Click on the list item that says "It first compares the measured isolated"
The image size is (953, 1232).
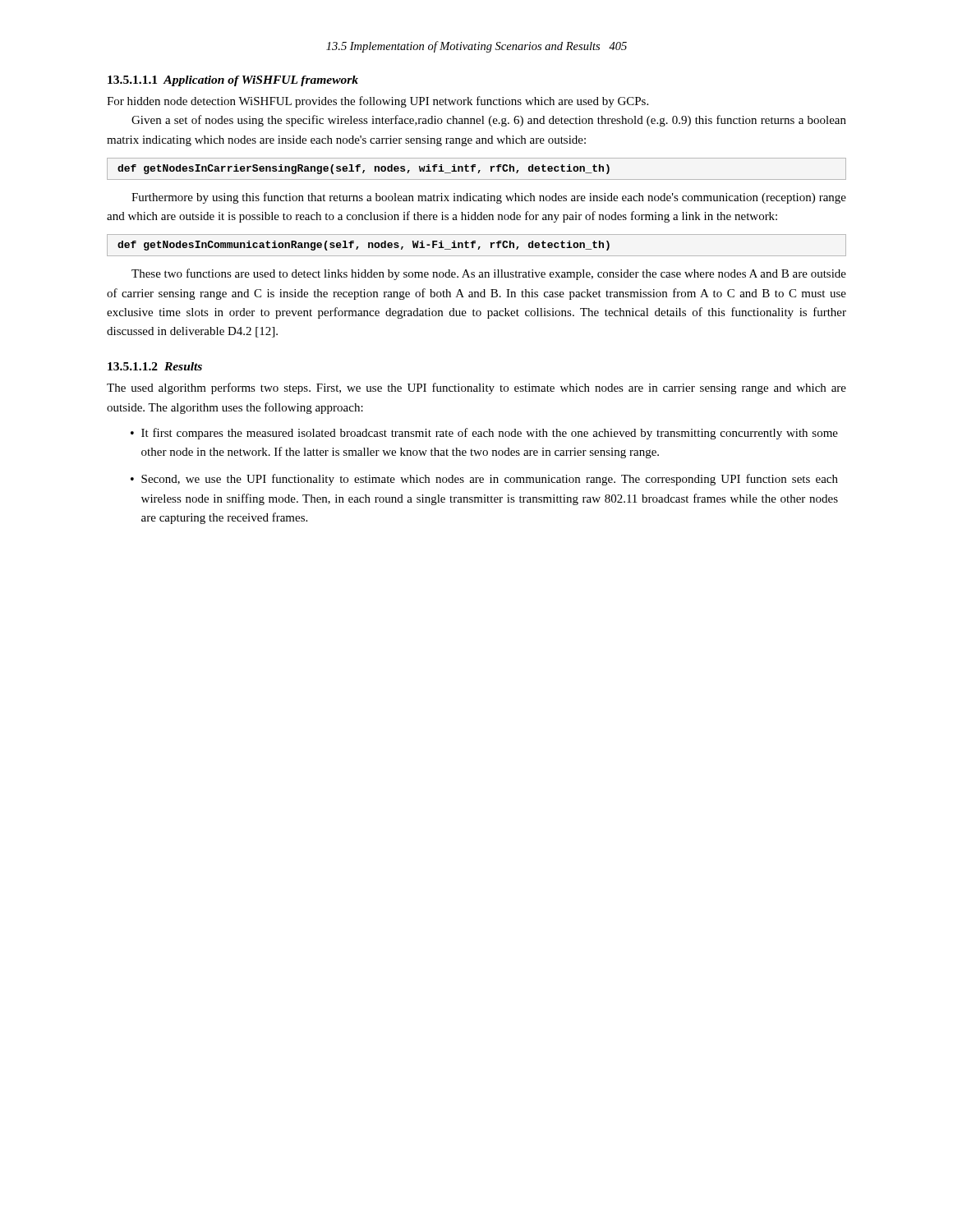[494, 443]
